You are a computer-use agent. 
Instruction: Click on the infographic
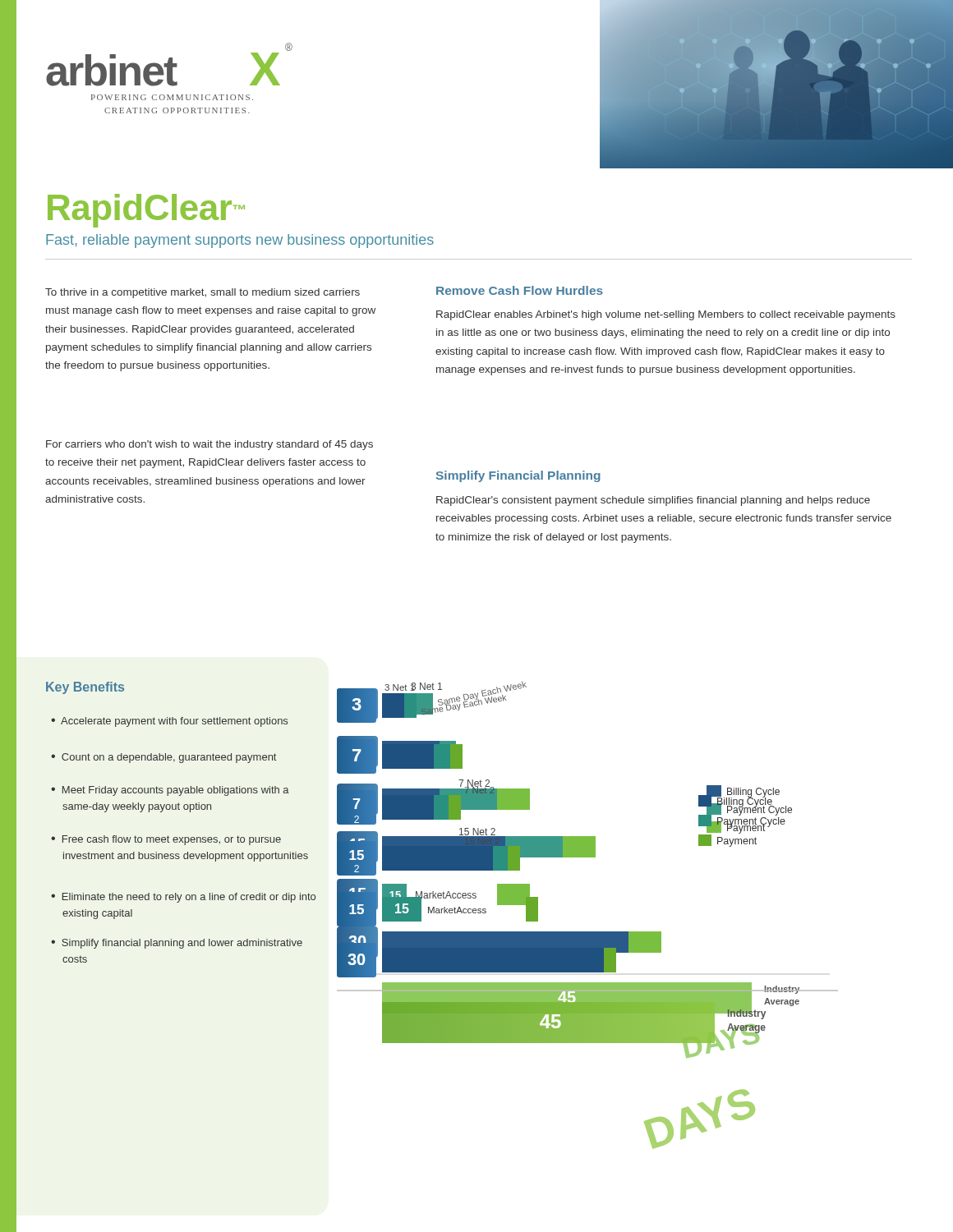pyautogui.click(x=633, y=949)
